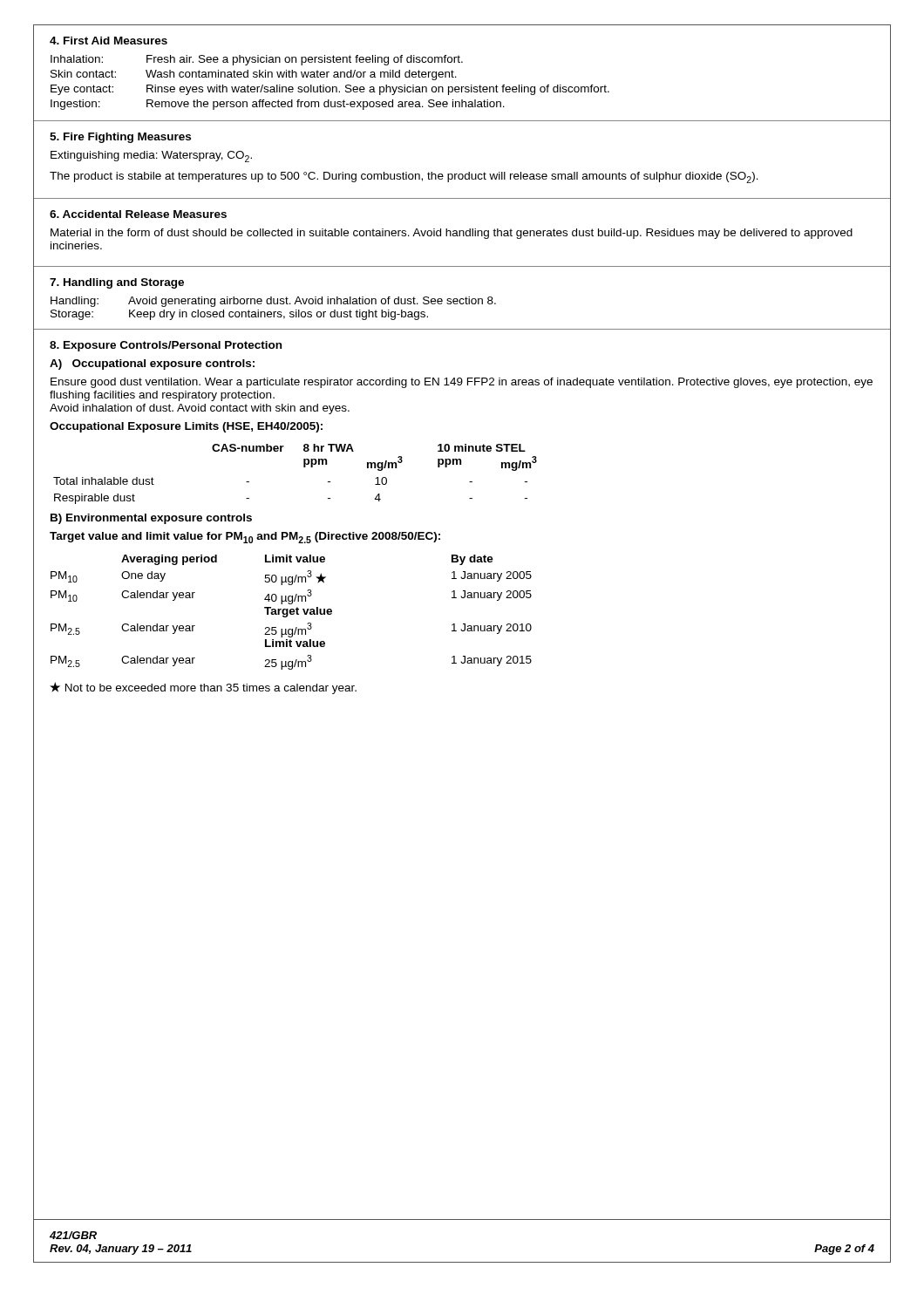Select the text block starting "Target value and limit value for PM10"
This screenshot has width=924, height=1308.
pyautogui.click(x=246, y=537)
